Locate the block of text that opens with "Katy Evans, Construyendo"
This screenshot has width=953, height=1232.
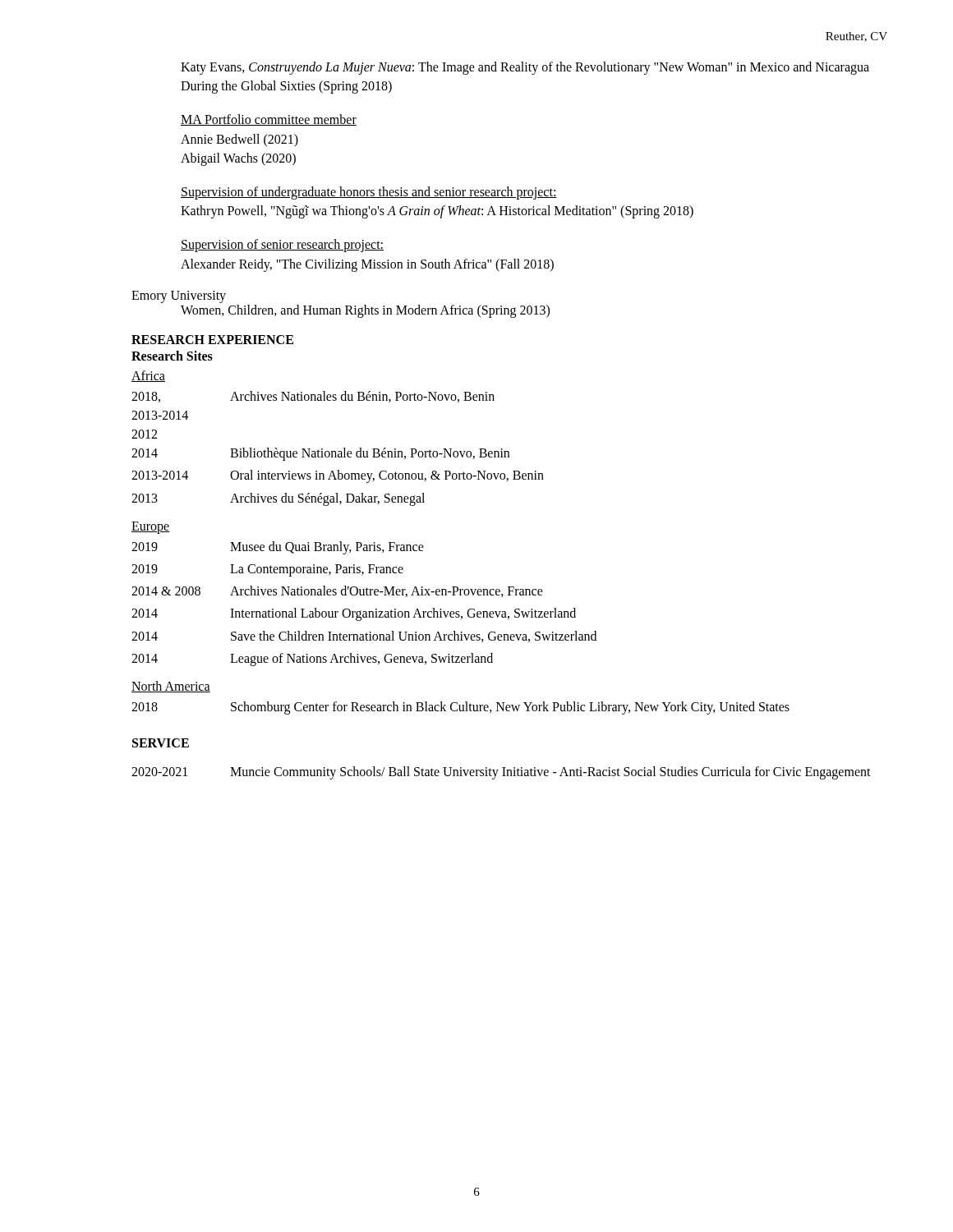(525, 77)
